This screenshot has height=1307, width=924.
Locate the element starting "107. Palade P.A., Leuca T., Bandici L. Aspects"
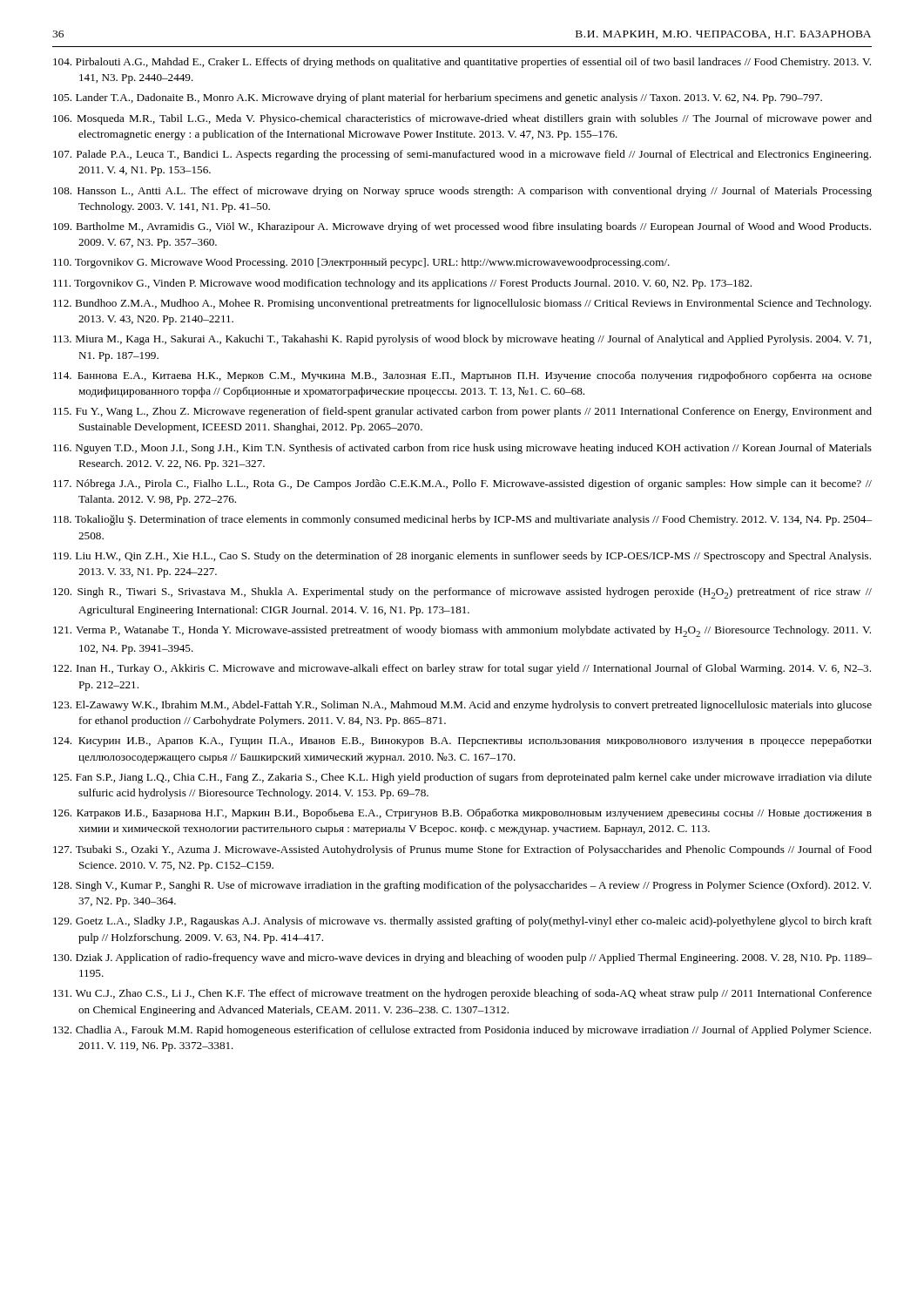click(x=462, y=162)
